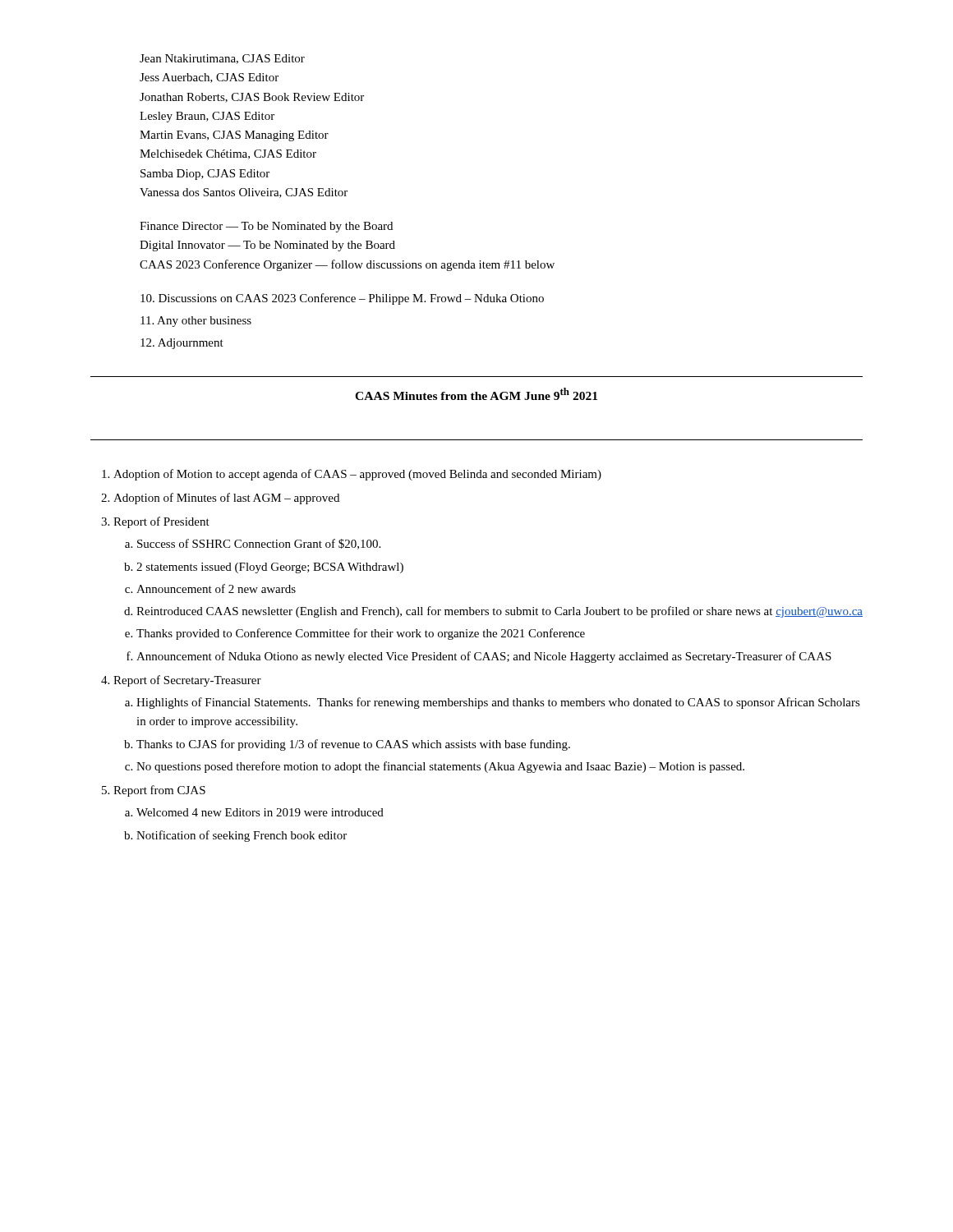Find the section header with the text "CAAS Minutes from the AGM"
This screenshot has width=953, height=1232.
[476, 393]
